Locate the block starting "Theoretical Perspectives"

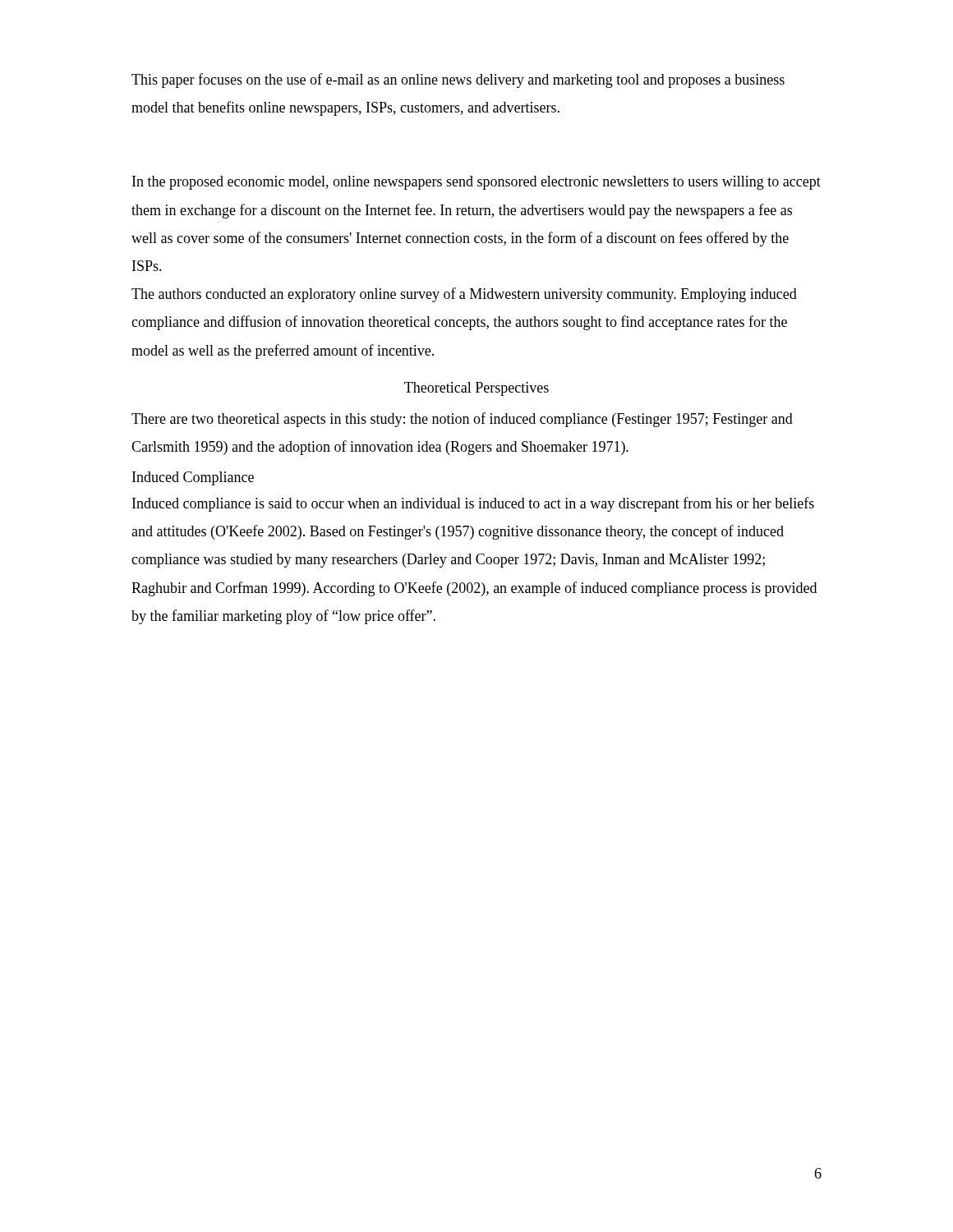tap(476, 387)
